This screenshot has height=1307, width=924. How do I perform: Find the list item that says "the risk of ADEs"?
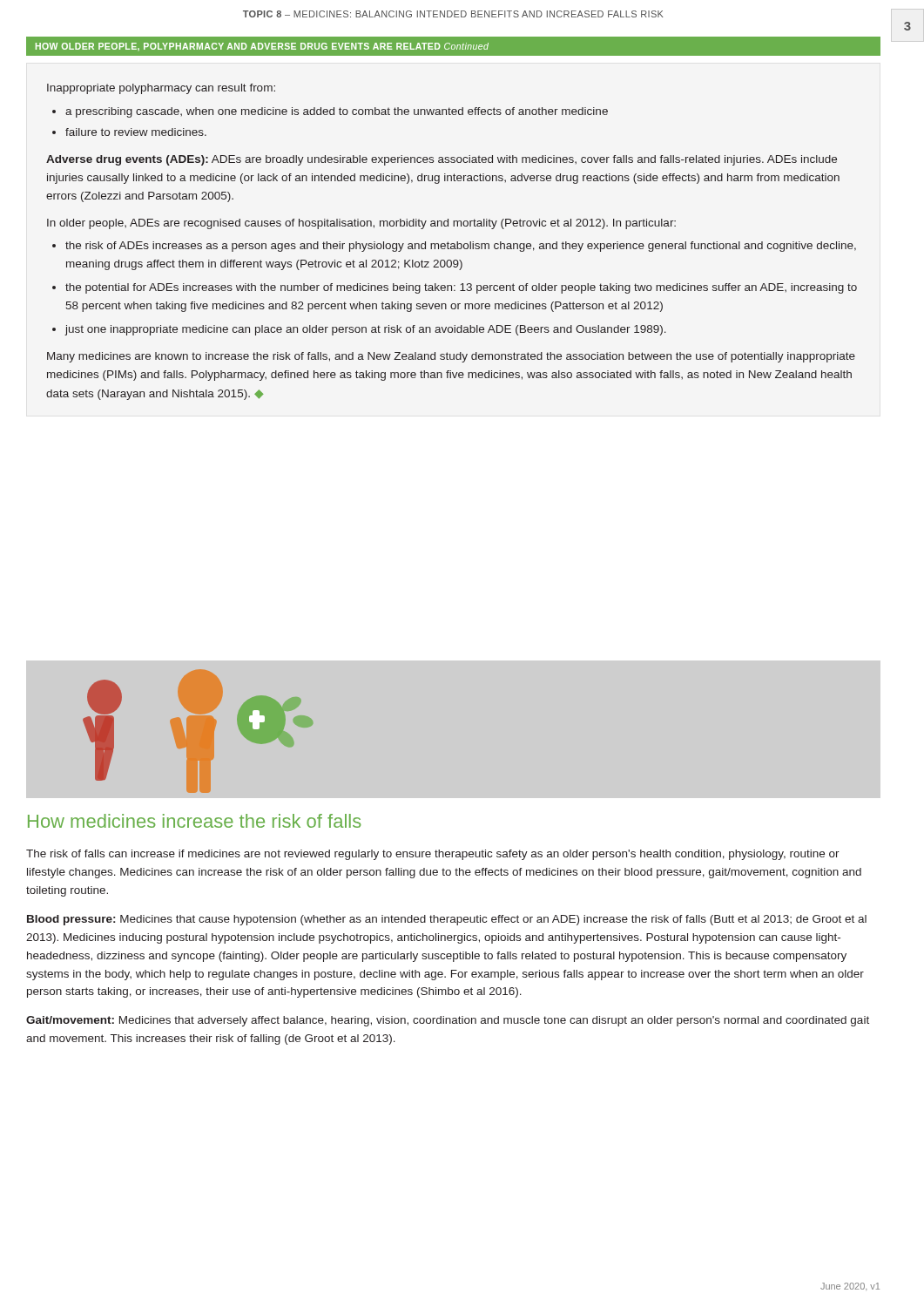point(461,255)
